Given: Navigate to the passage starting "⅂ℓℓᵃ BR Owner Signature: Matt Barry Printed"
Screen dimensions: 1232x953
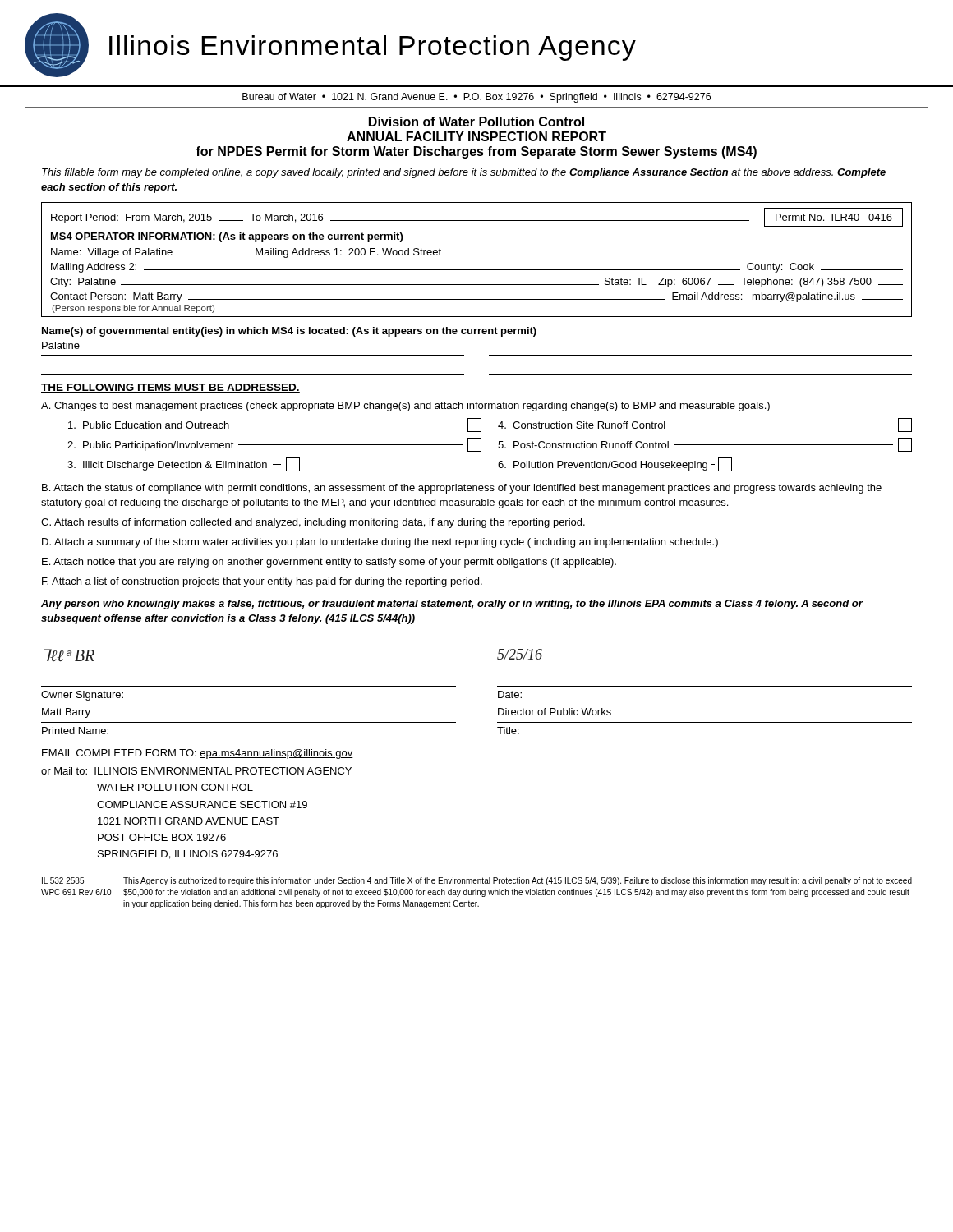Looking at the screenshot, I should click(x=248, y=687).
